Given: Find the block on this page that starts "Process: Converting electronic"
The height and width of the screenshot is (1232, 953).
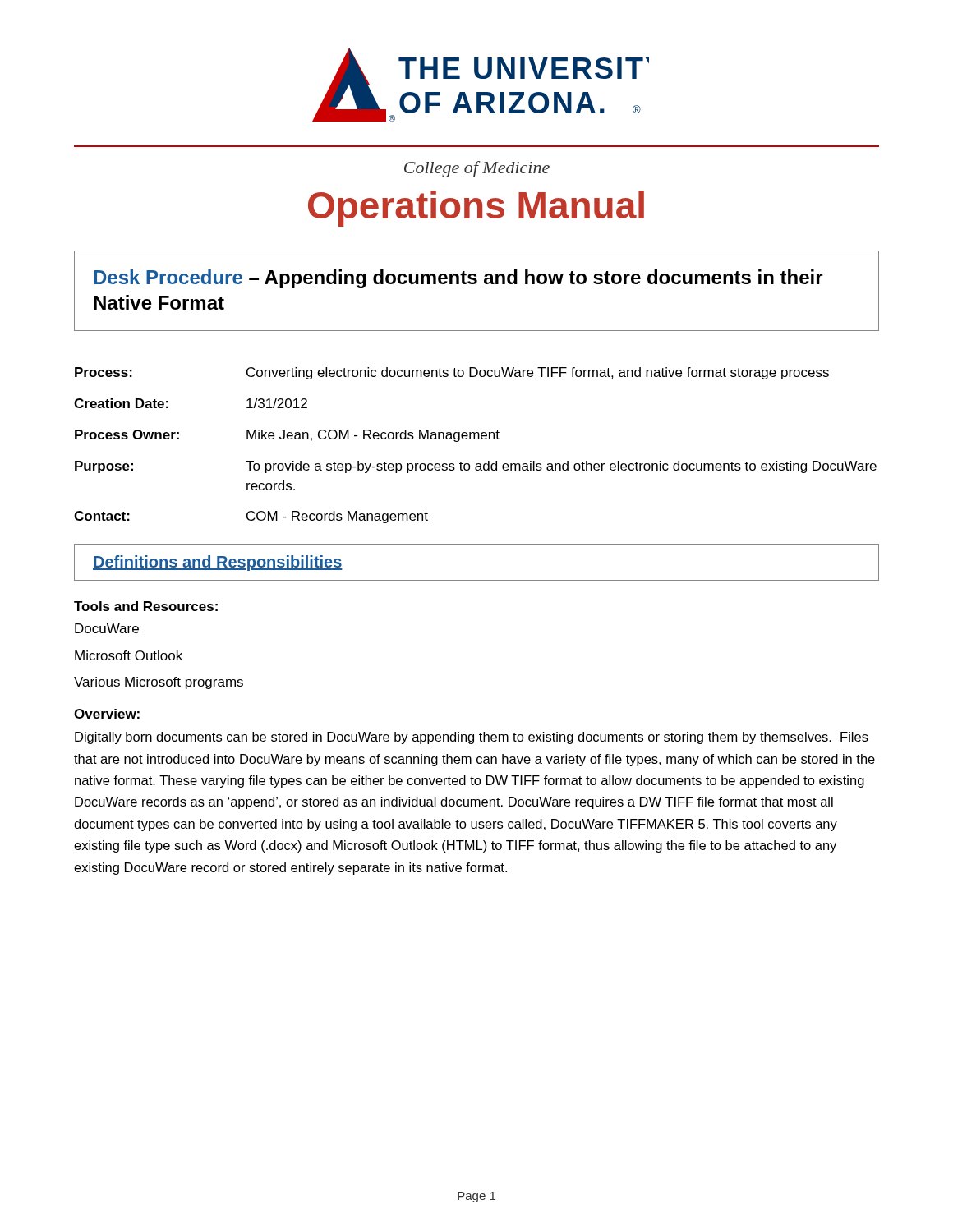Looking at the screenshot, I should pos(476,445).
